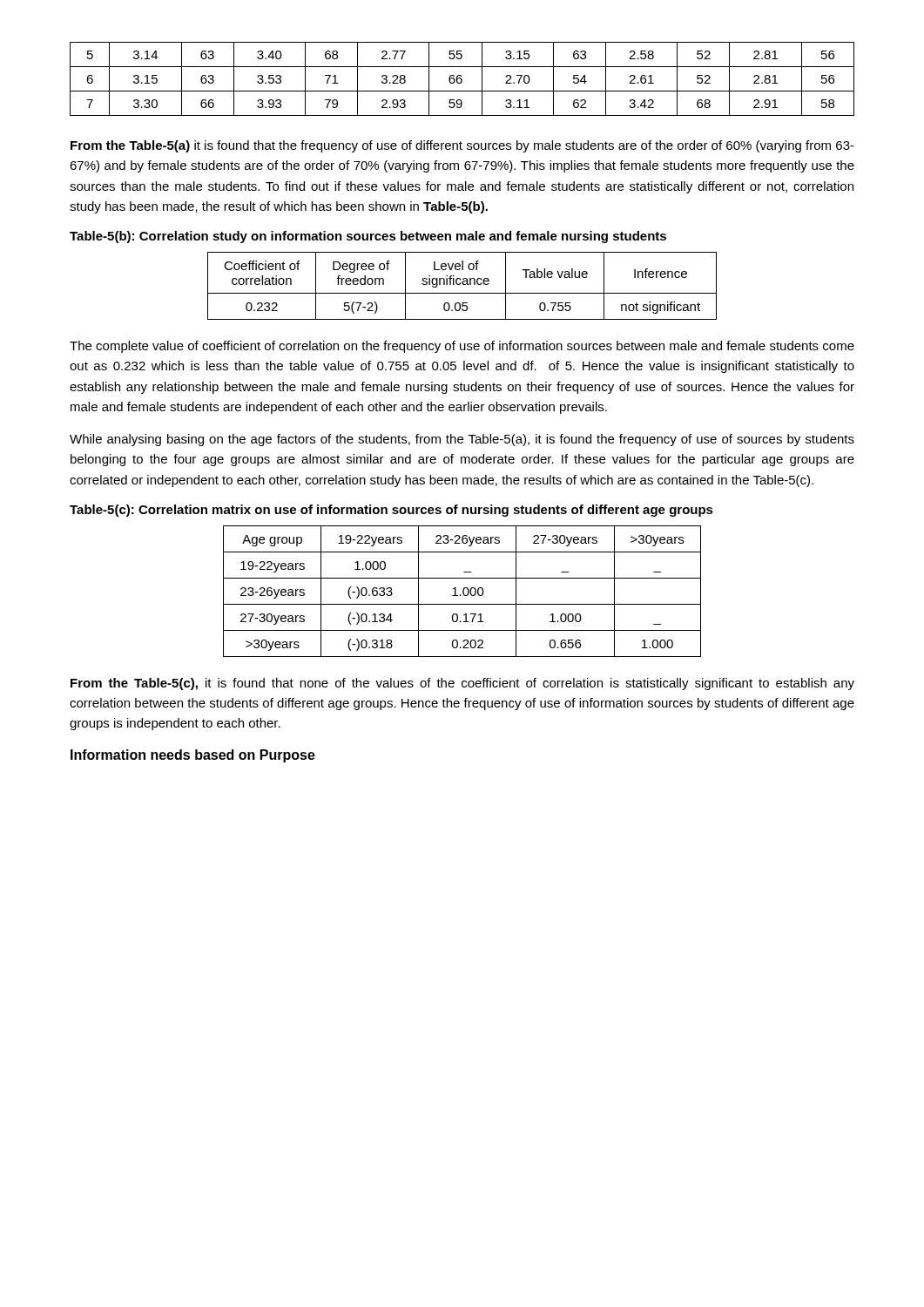Locate the table with the text "Degree of freedom"
This screenshot has width=924, height=1307.
coord(462,286)
